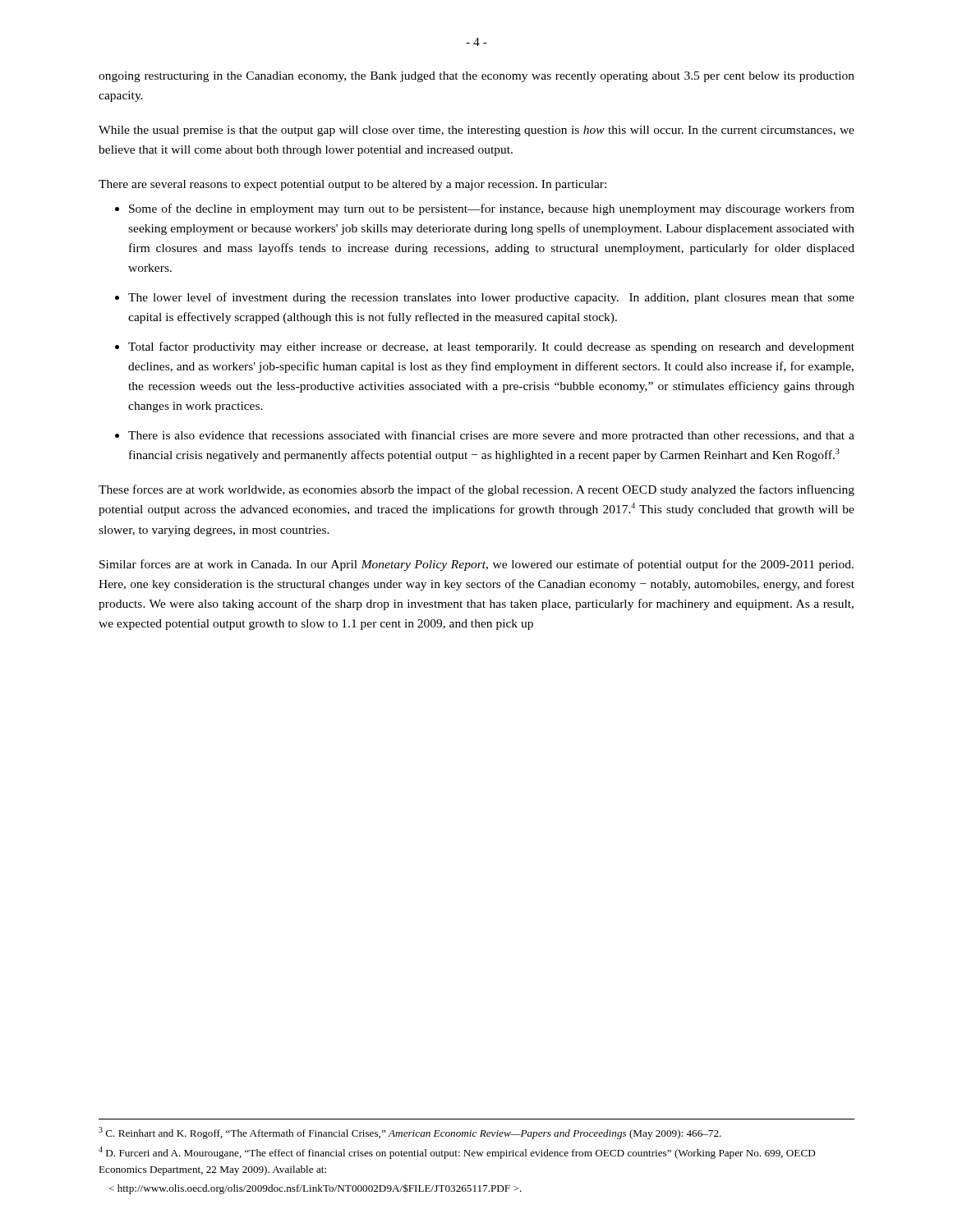Locate the text block that says "There are several"

pos(353,184)
